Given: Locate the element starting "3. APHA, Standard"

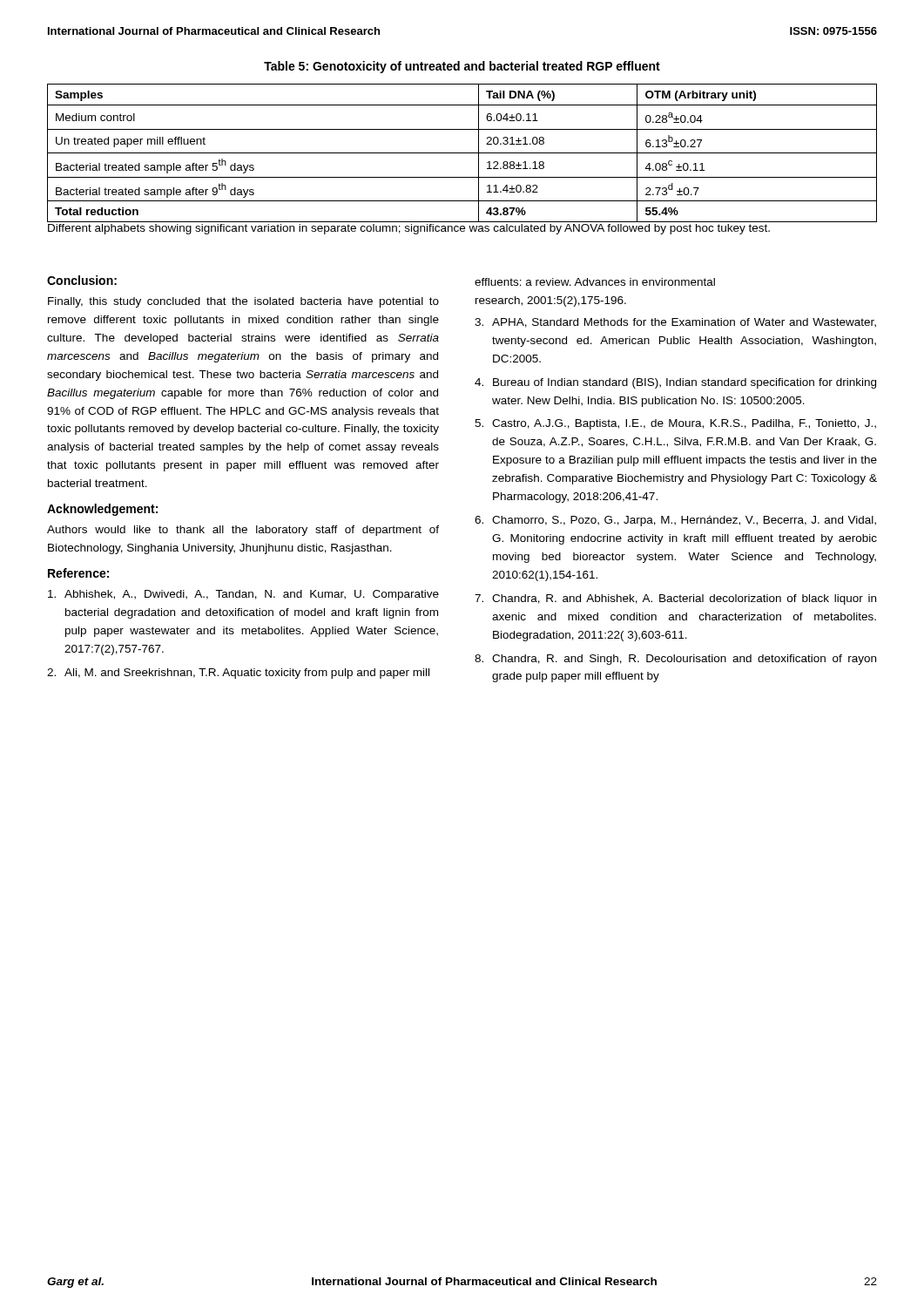Looking at the screenshot, I should click(676, 341).
